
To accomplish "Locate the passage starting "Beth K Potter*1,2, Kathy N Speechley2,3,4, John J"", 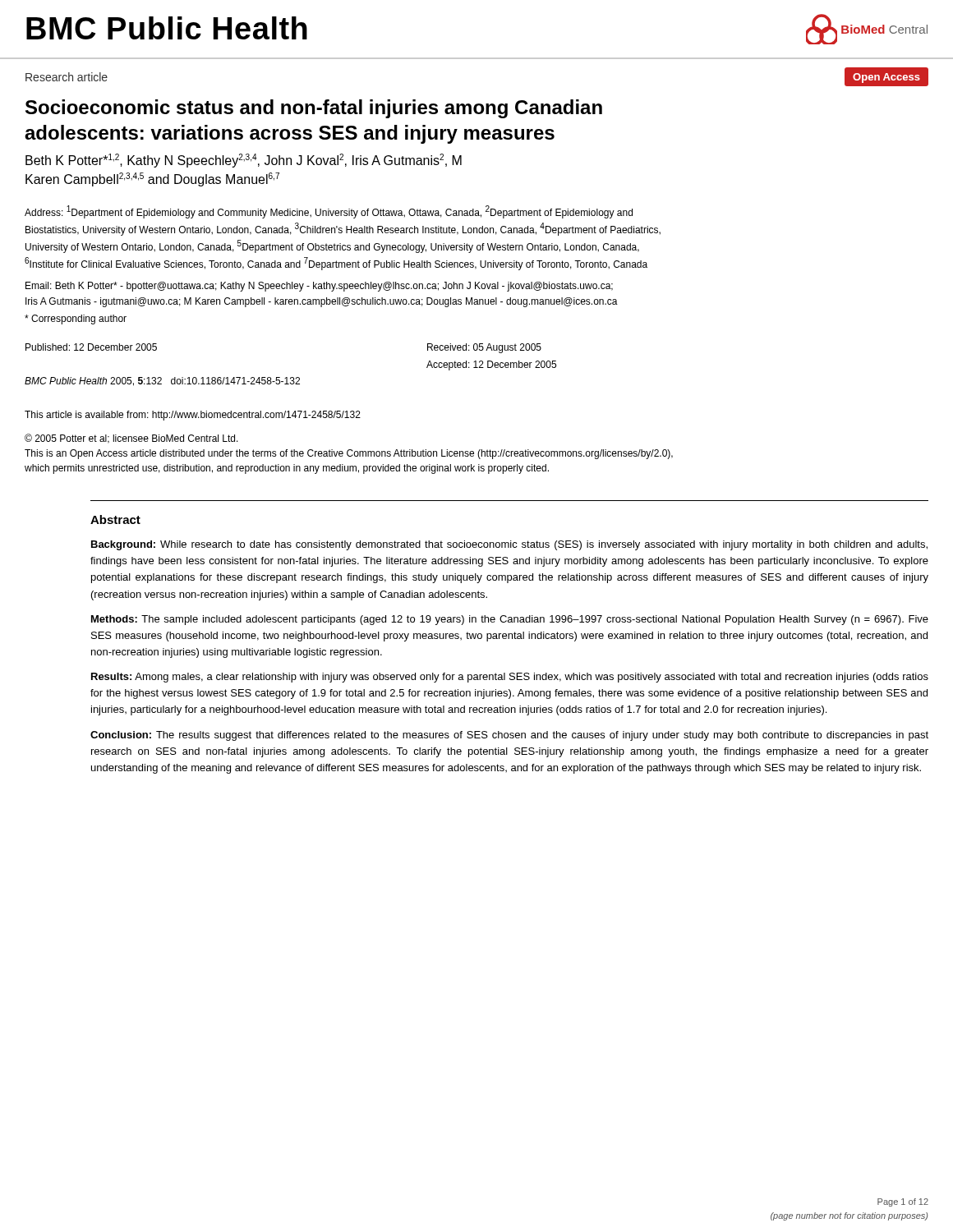I will 244,170.
